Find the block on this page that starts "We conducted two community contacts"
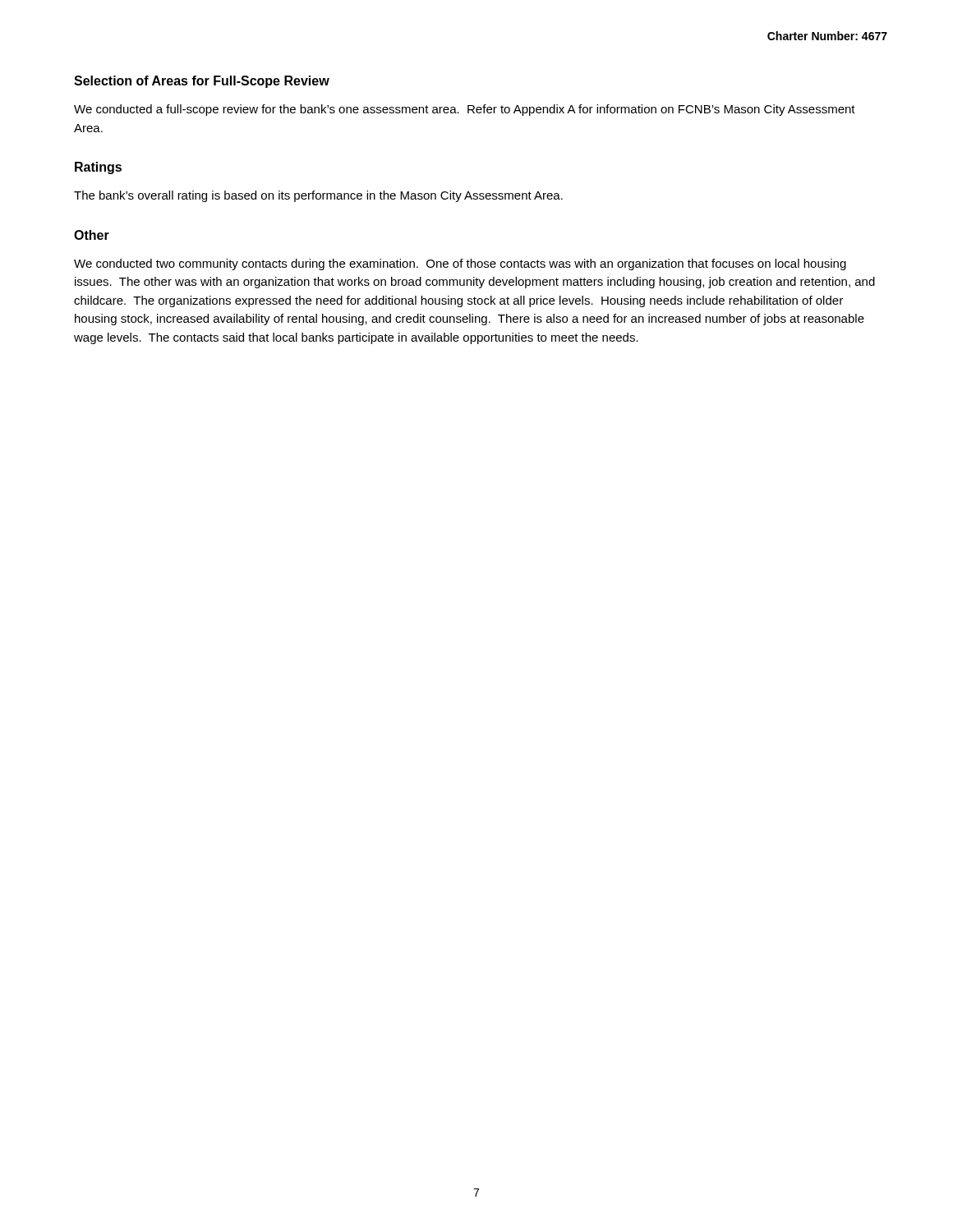Viewport: 953px width, 1232px height. [475, 300]
